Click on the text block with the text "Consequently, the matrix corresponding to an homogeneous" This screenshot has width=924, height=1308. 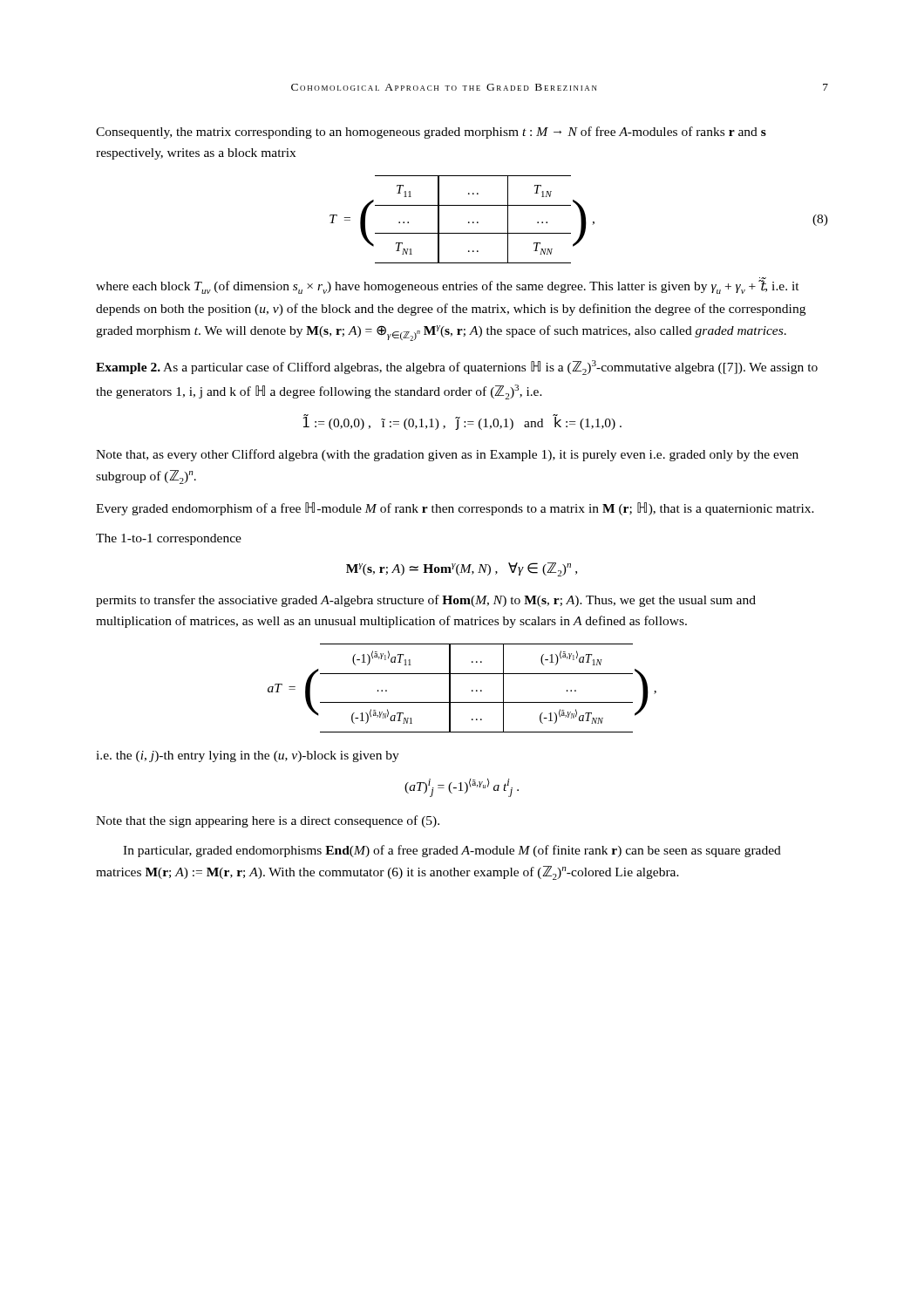(462, 142)
